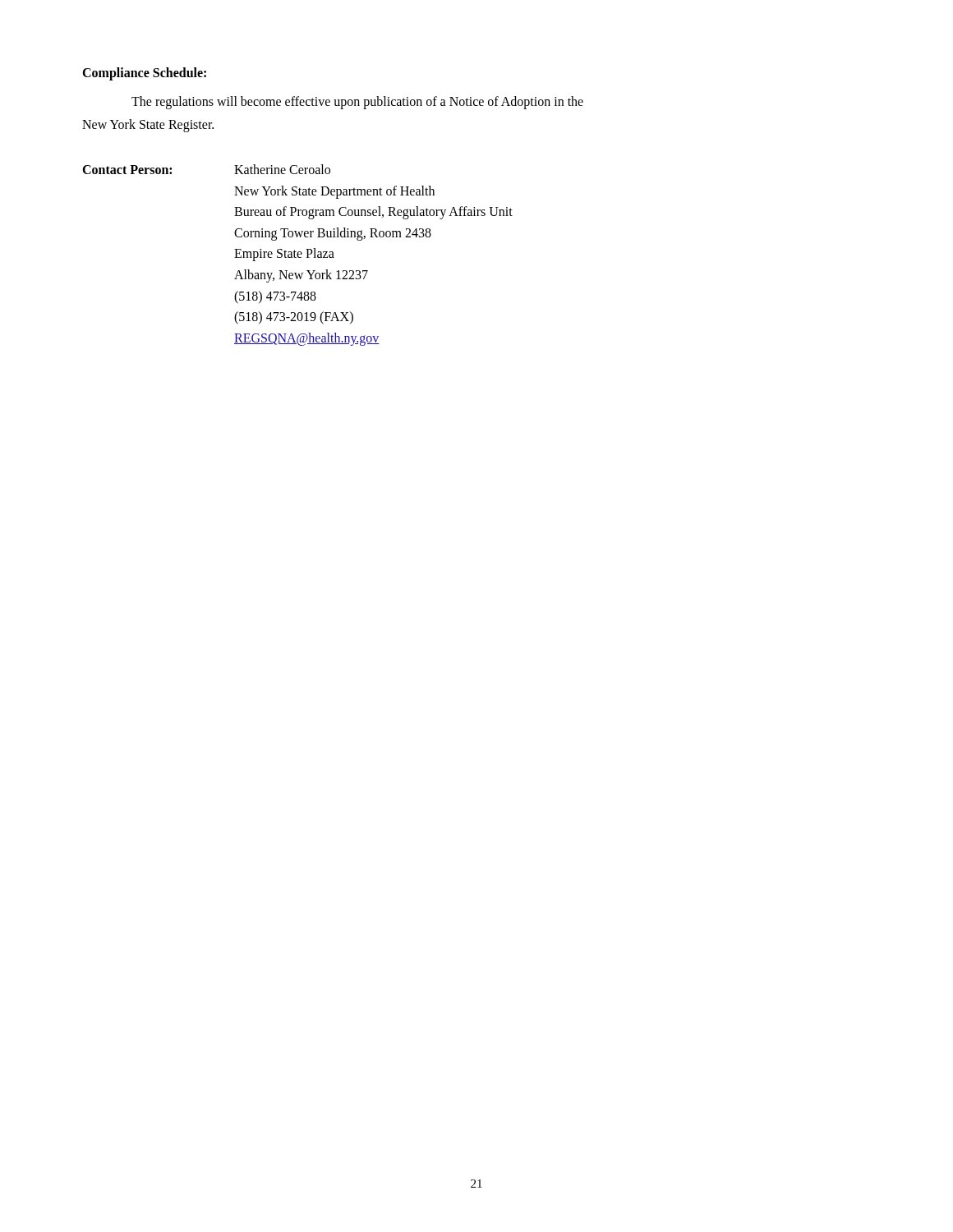Locate the block of text that opens with "Contact Person: Katherine Ceroalo New York"
This screenshot has width=953, height=1232.
pos(297,255)
